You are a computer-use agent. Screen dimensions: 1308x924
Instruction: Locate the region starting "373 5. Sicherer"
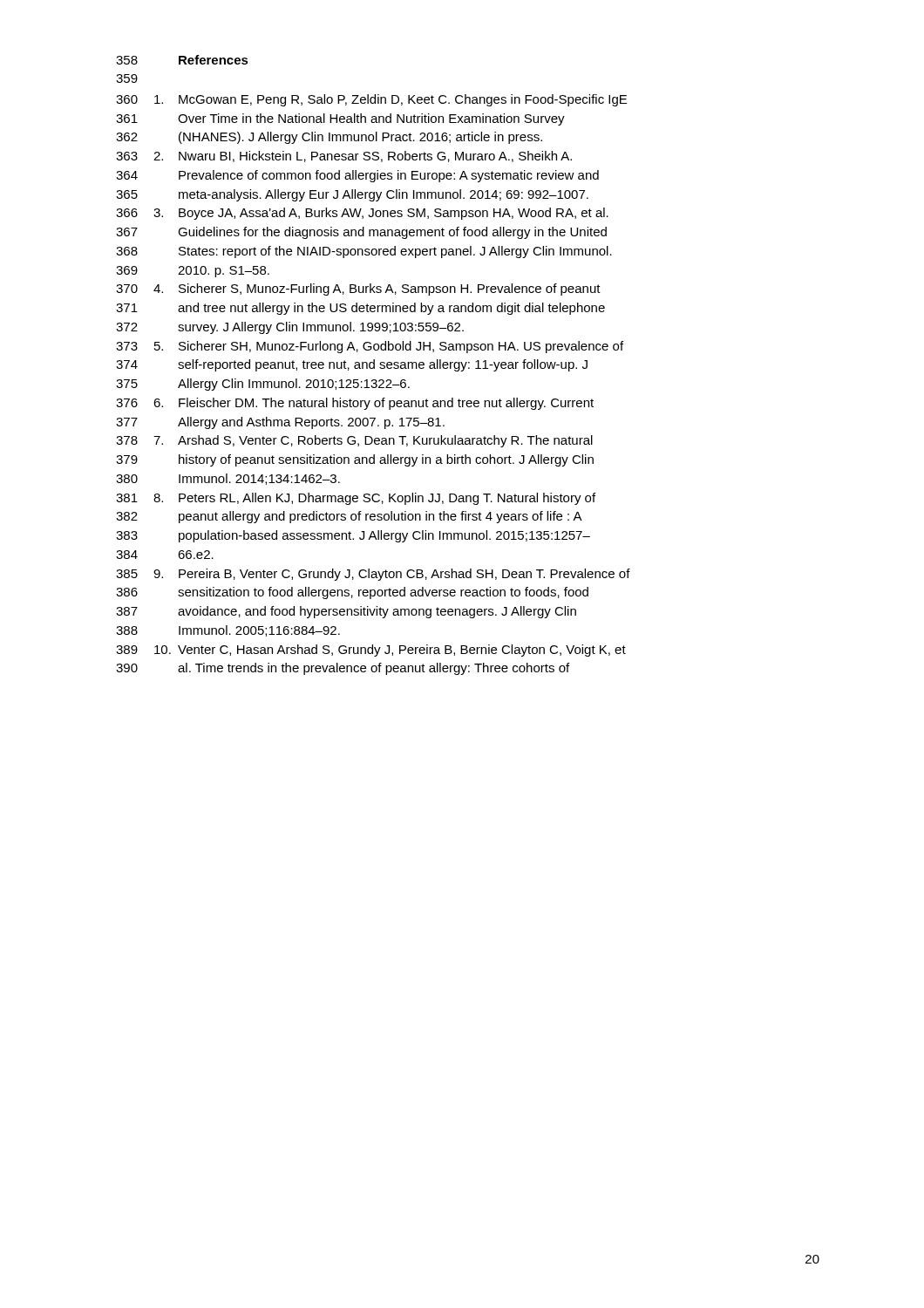[x=462, y=365]
